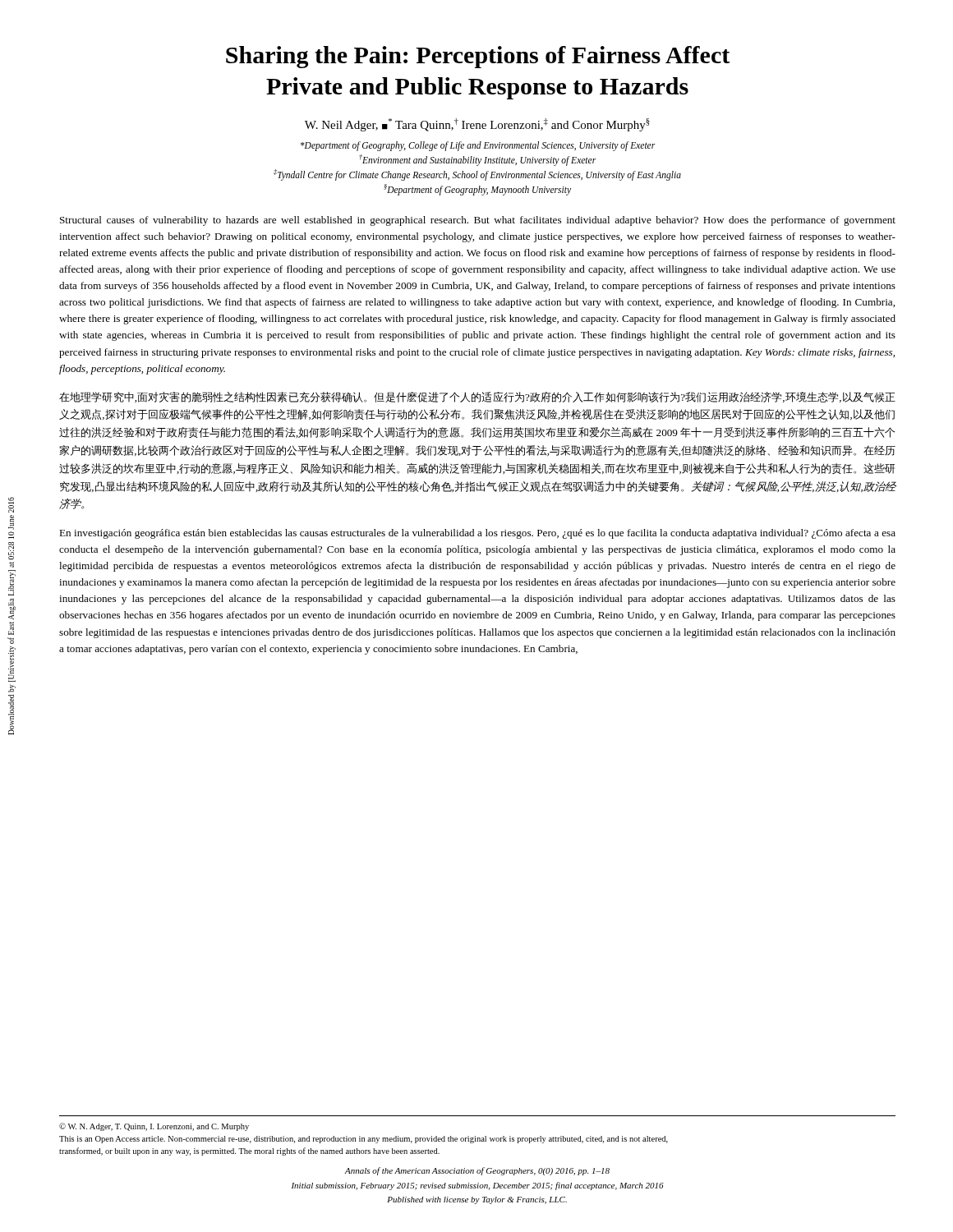Image resolution: width=953 pixels, height=1232 pixels.
Task: Select the block starting "W. Neil Adger, ■* Tara Quinn,† Irene"
Action: (x=477, y=124)
